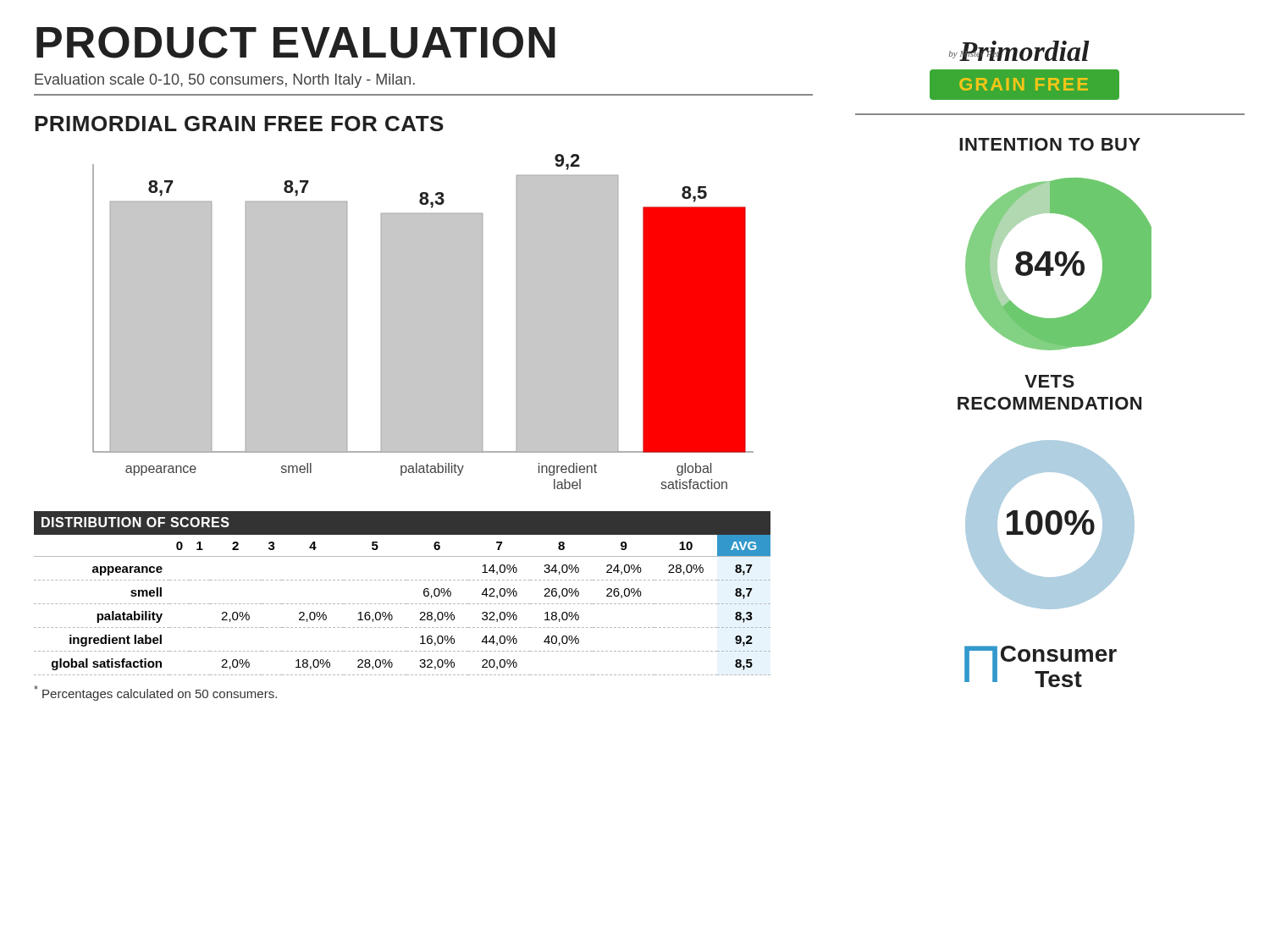The image size is (1270, 952).
Task: Select the bar chart
Action: (402, 329)
